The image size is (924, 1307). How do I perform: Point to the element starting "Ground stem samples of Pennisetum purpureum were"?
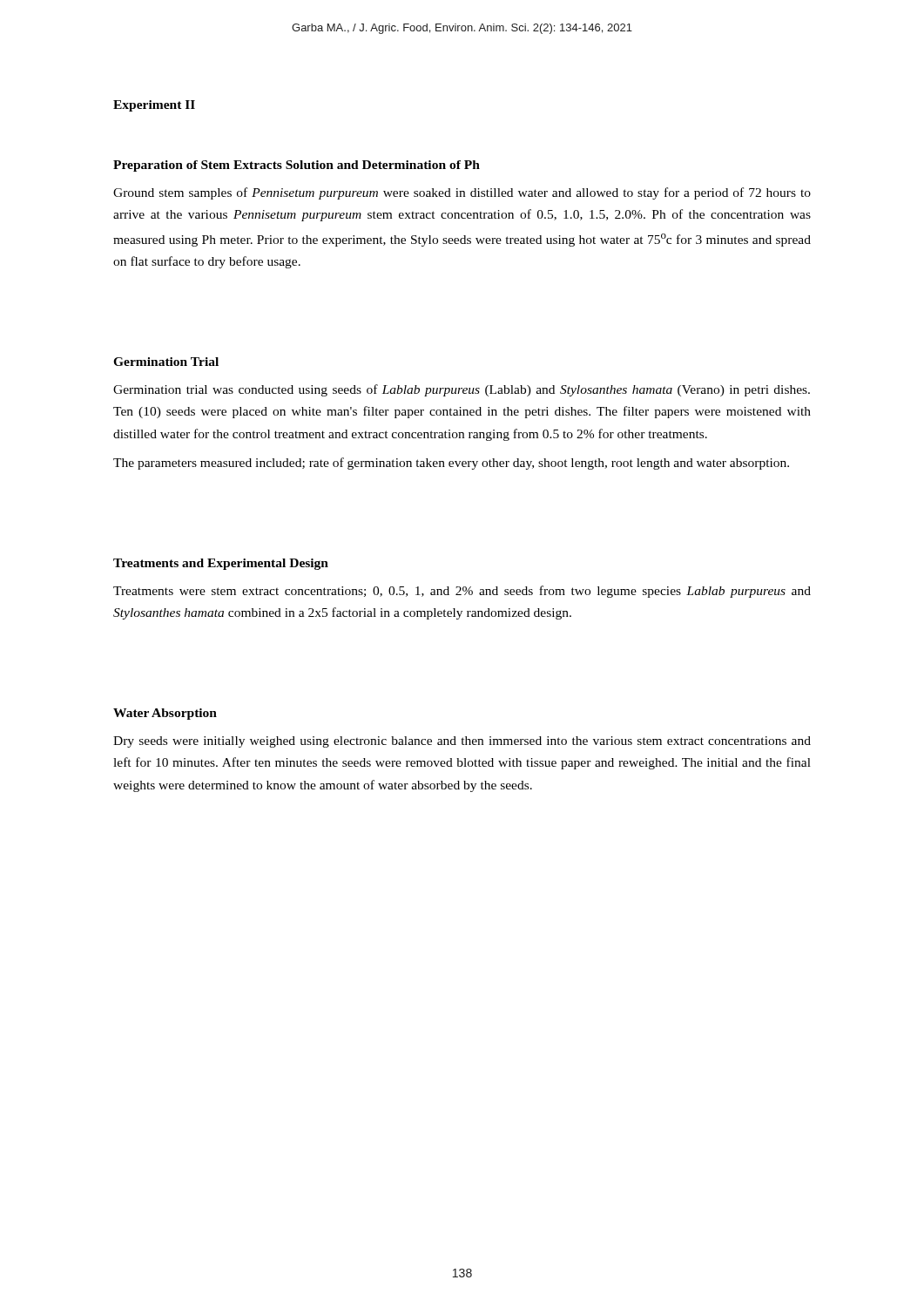click(462, 227)
